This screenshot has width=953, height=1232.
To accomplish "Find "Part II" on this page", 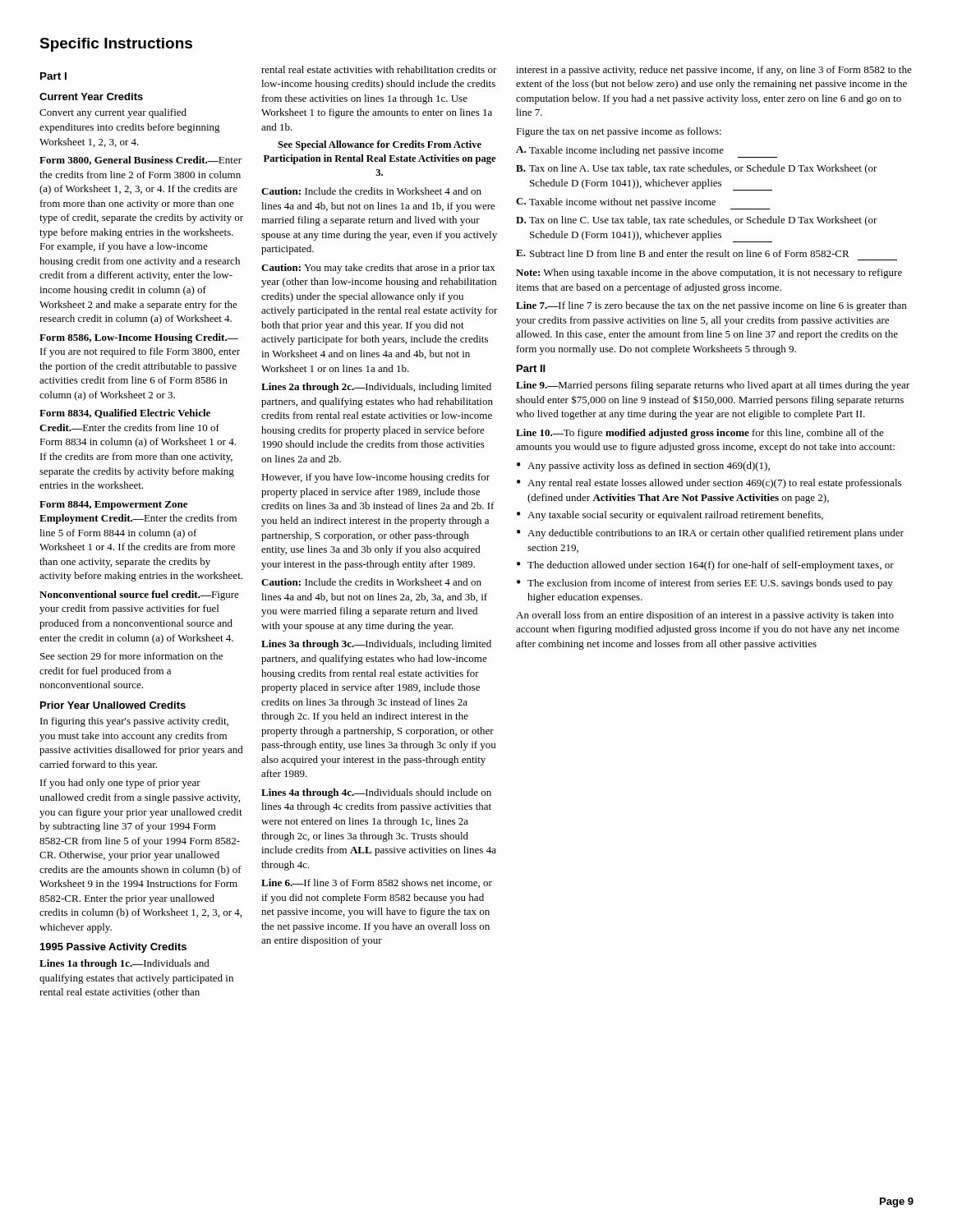I will point(531,368).
